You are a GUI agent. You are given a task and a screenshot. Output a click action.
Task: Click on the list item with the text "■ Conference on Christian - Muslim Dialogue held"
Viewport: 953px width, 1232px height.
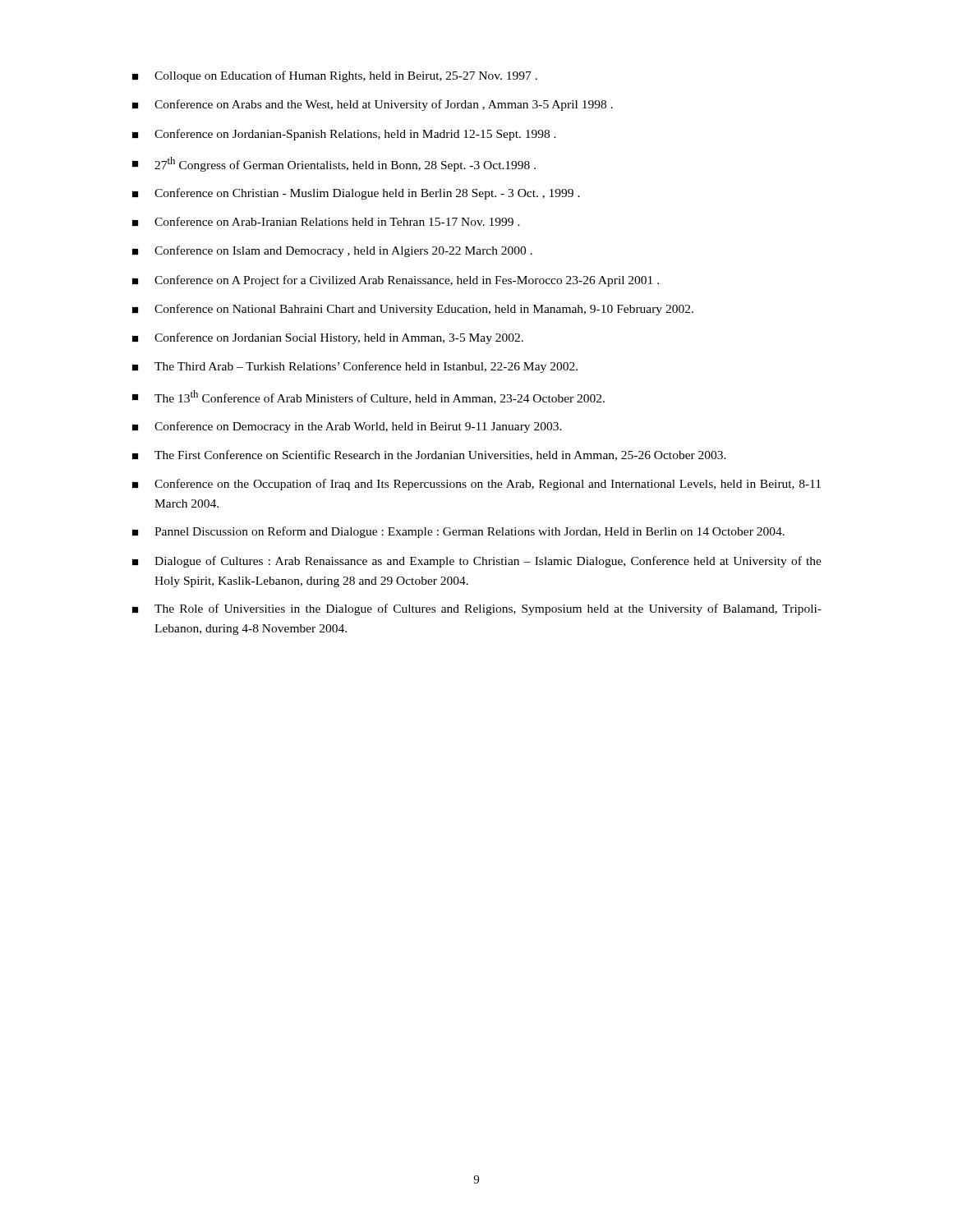click(476, 193)
